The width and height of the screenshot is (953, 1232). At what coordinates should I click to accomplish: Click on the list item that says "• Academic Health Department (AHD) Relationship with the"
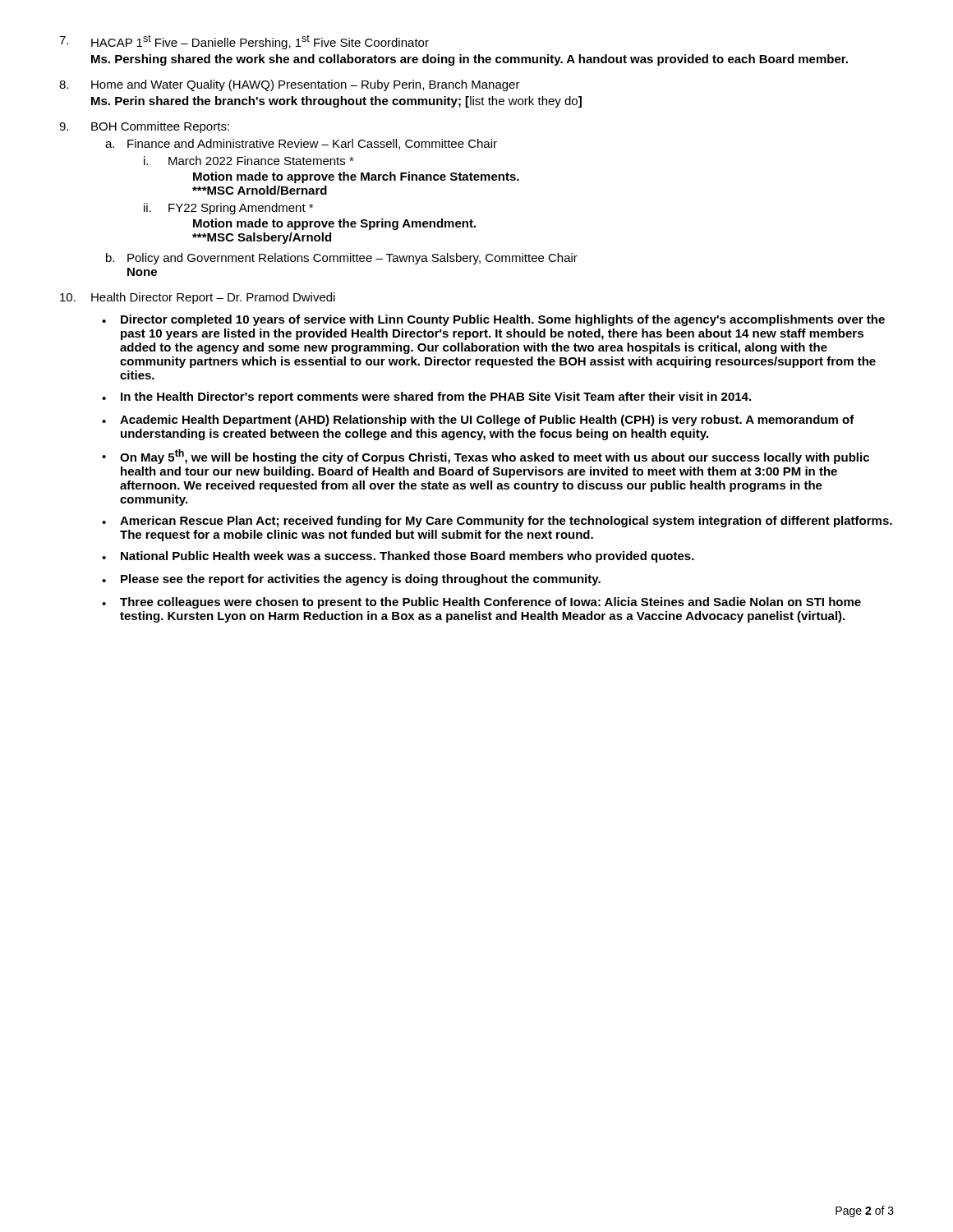click(x=498, y=426)
